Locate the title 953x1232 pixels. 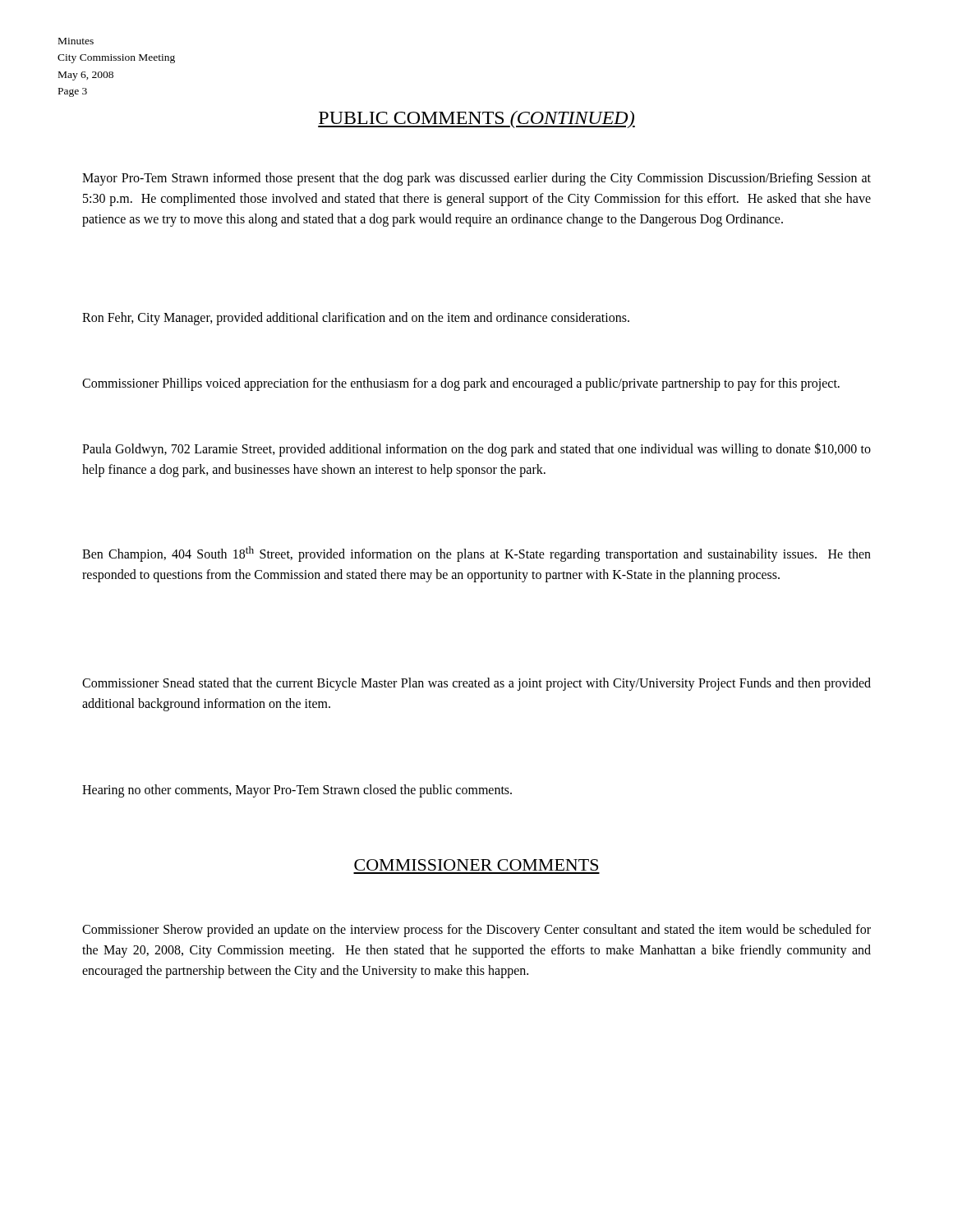pyautogui.click(x=476, y=117)
